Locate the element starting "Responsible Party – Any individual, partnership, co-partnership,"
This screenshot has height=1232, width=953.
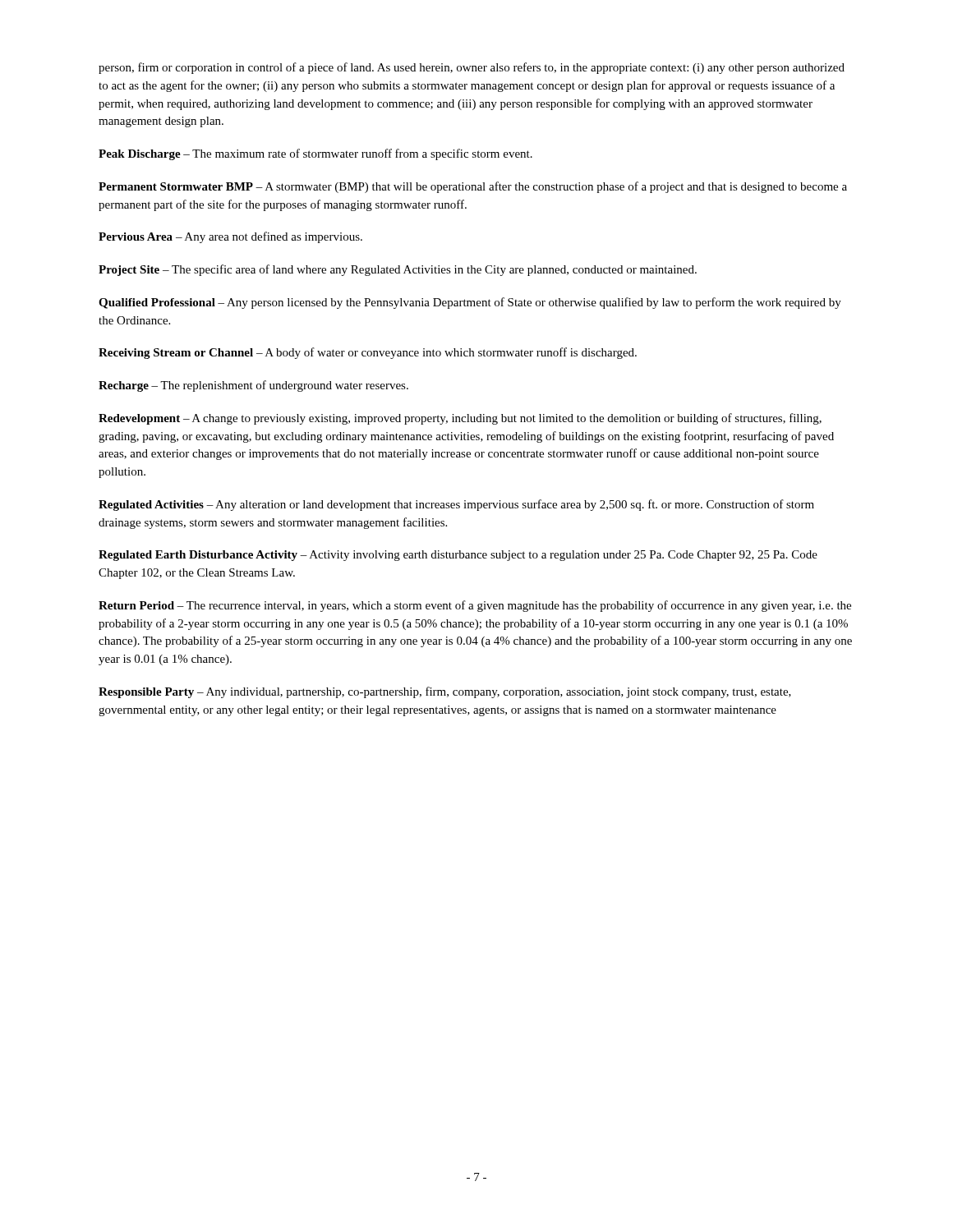[x=476, y=701]
